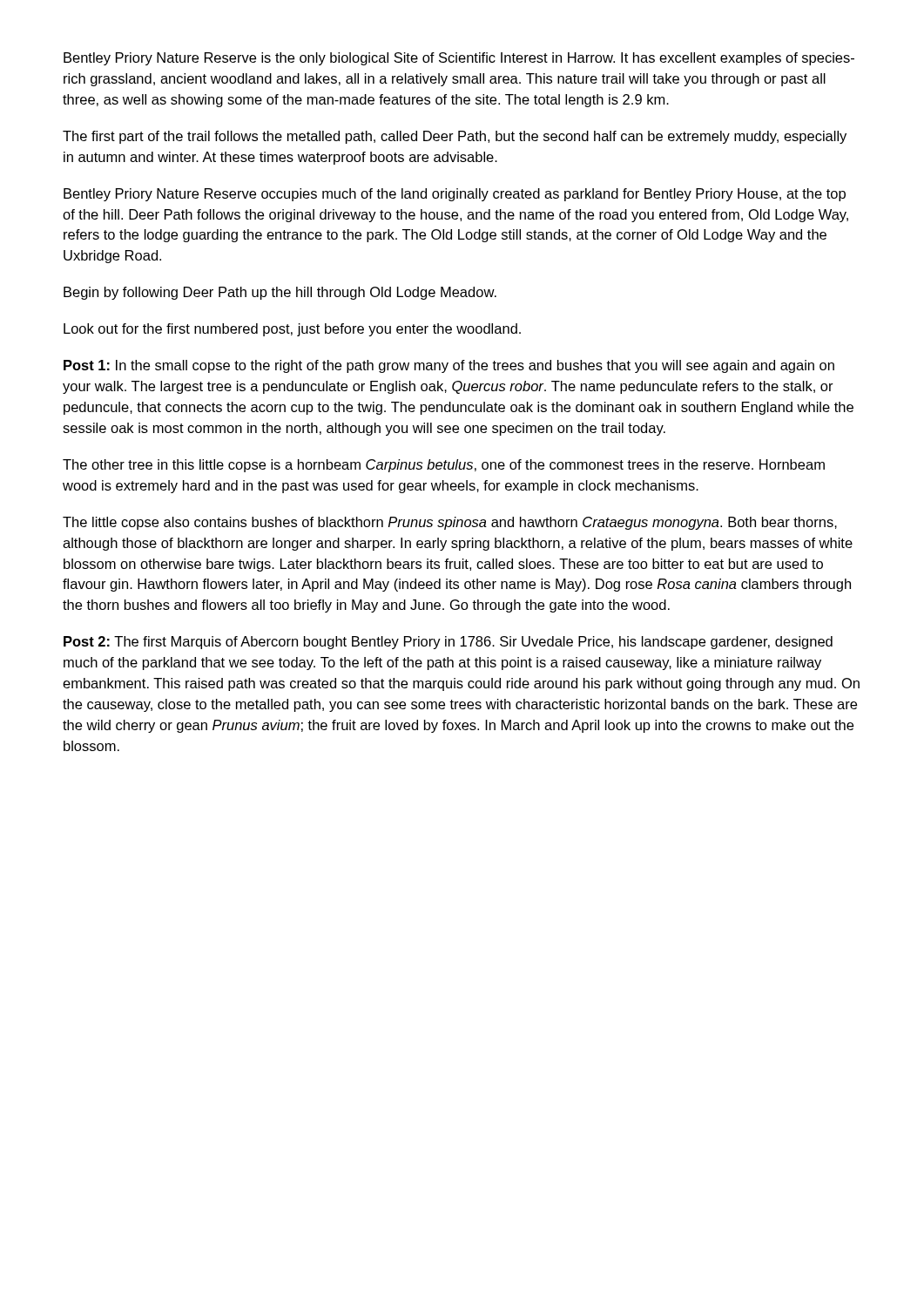
Task: Find the block on this page that starts "The first part of the"
Action: (455, 146)
